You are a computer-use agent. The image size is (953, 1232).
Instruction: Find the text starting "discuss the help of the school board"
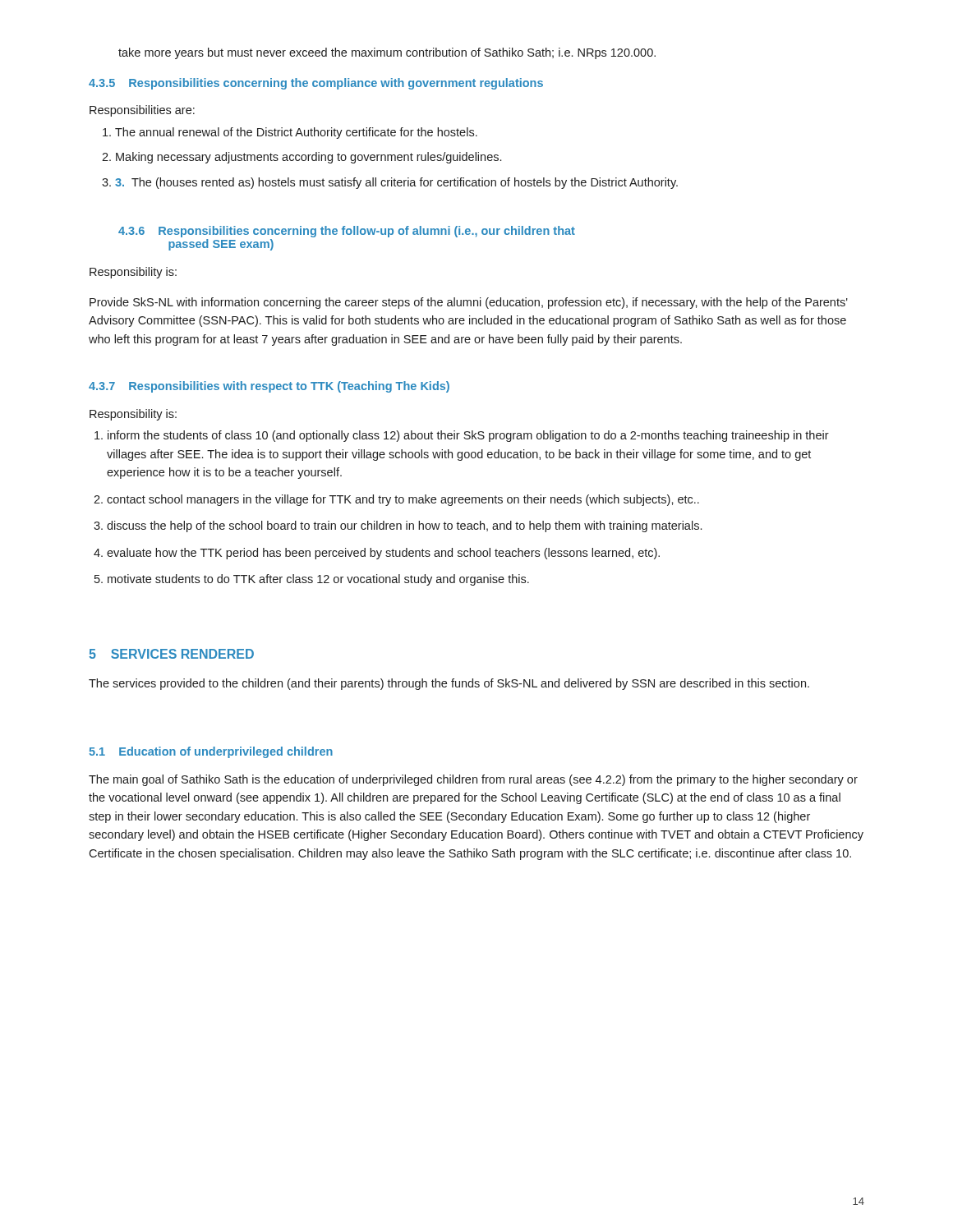[476, 526]
